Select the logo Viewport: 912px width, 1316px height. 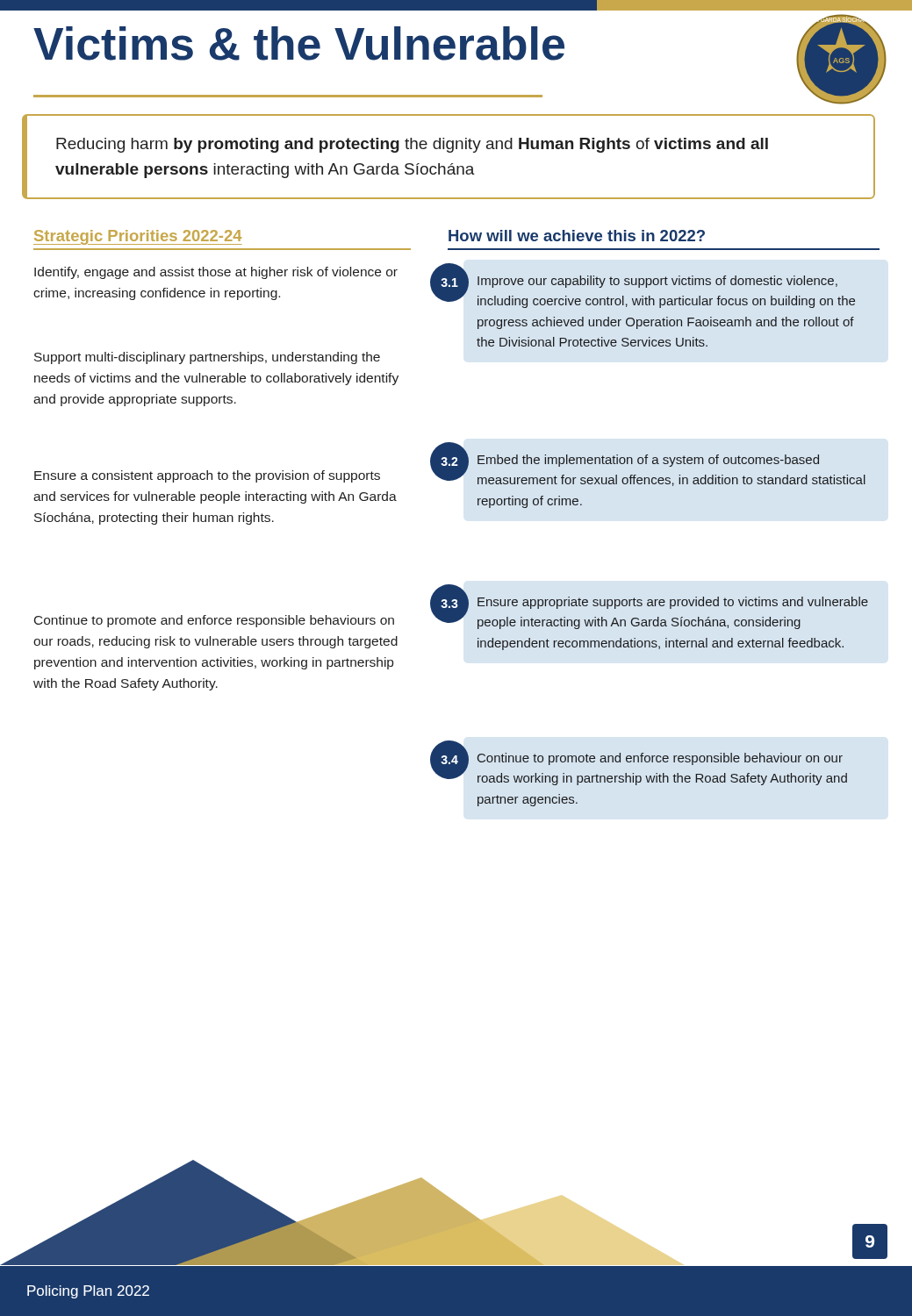point(841,59)
